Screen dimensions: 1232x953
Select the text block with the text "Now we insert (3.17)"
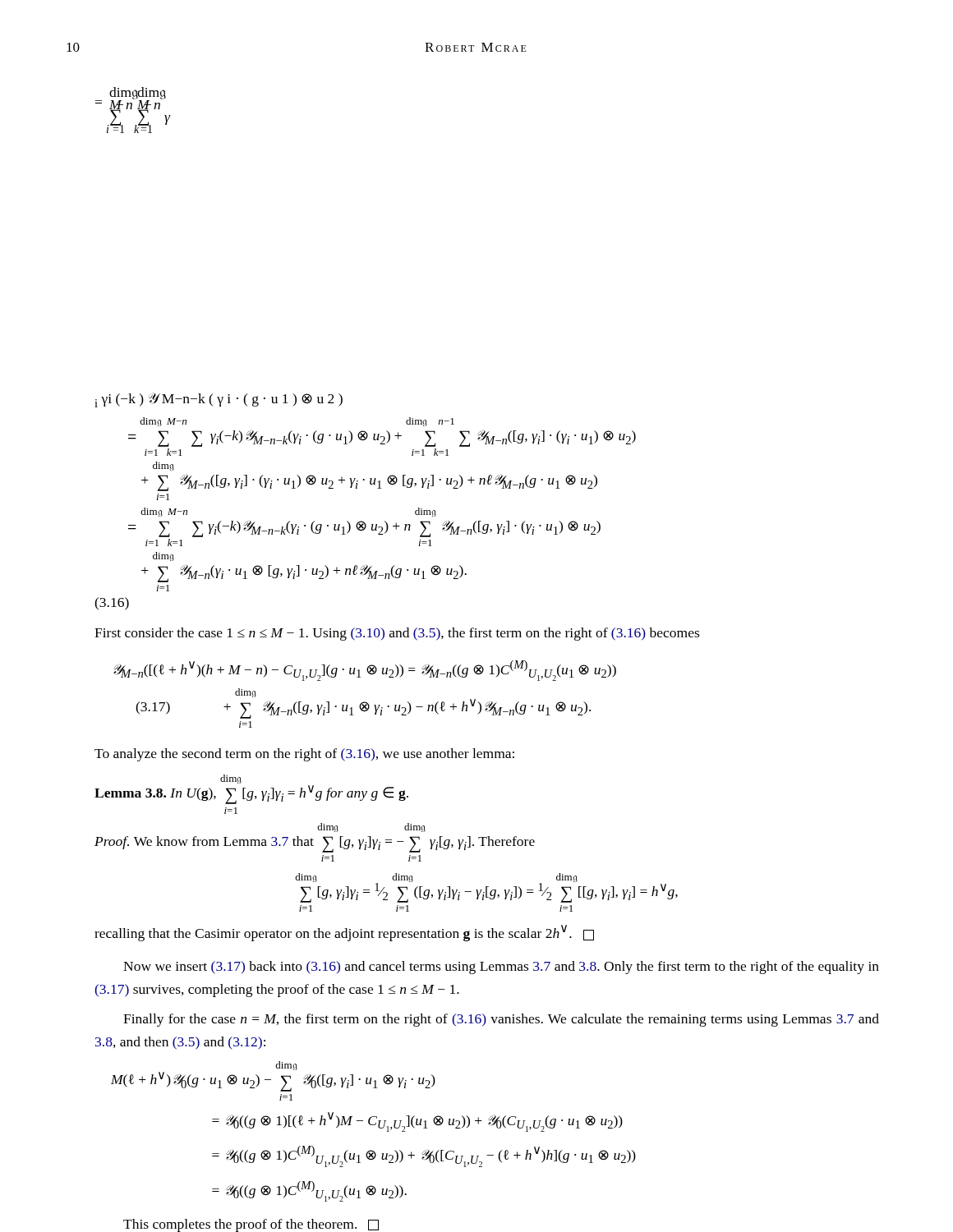coord(487,978)
